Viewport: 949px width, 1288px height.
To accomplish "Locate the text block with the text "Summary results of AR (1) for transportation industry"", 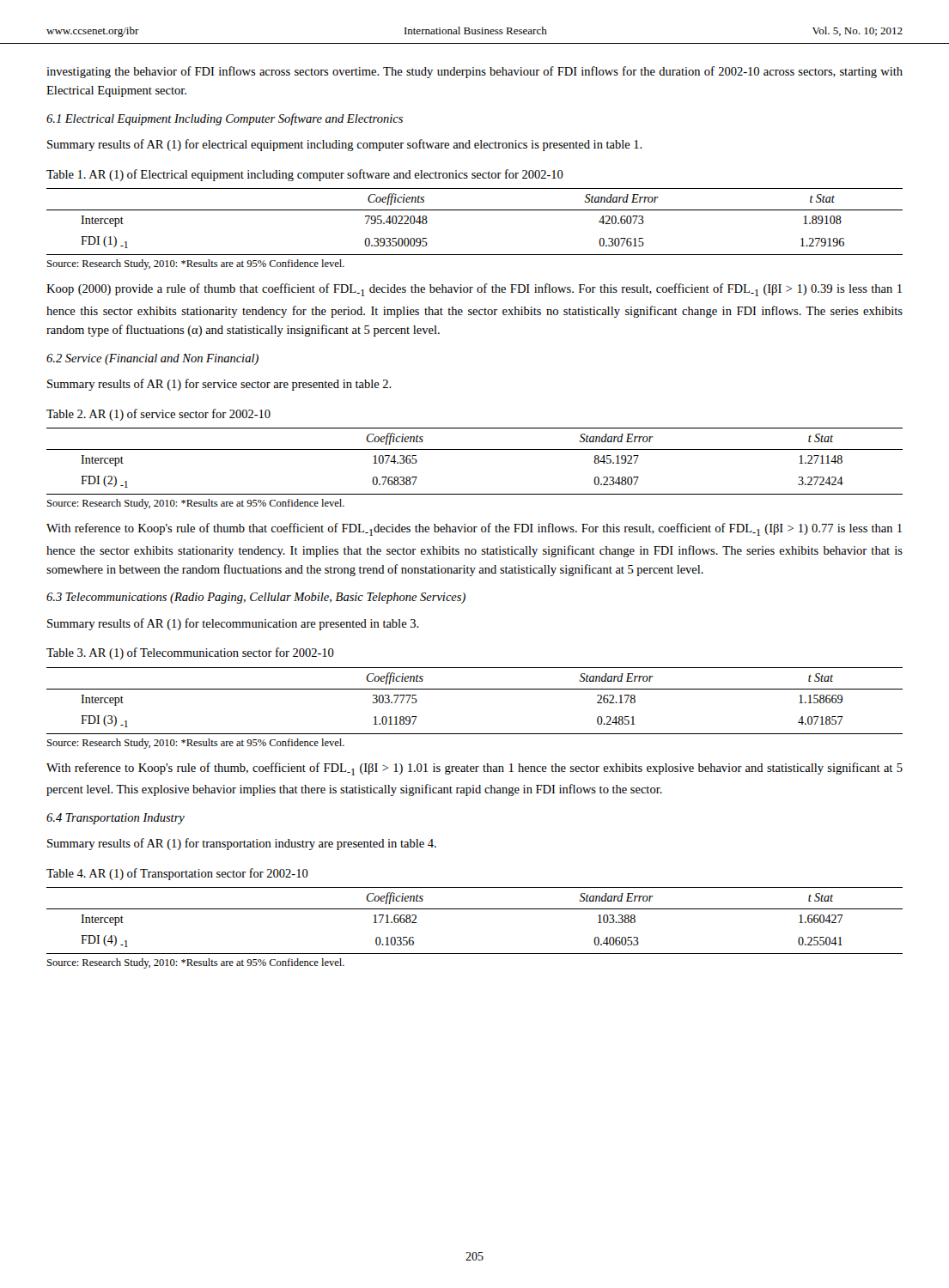I will point(242,843).
